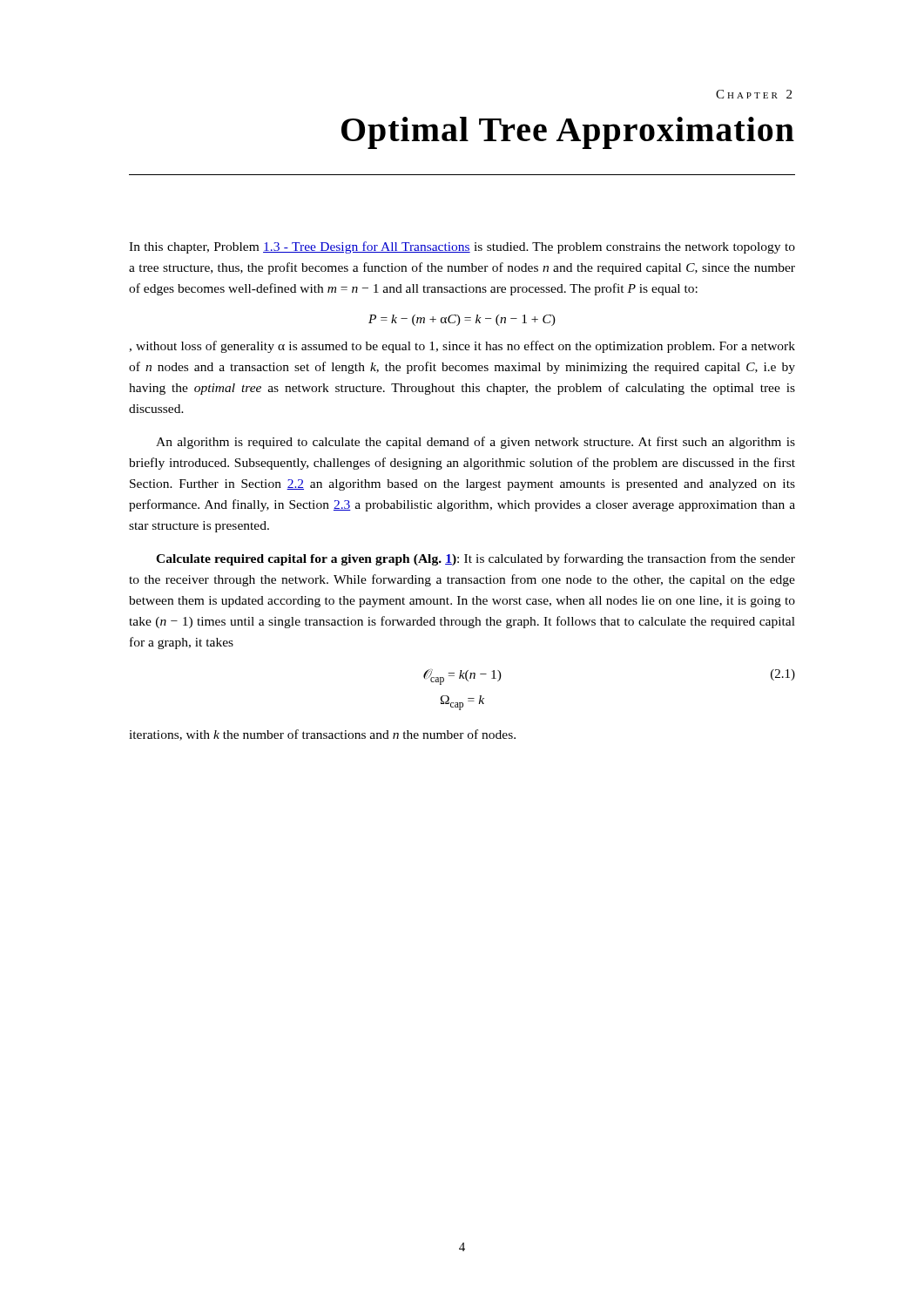Where is the passage that starts "In this chapter,"?

point(462,268)
